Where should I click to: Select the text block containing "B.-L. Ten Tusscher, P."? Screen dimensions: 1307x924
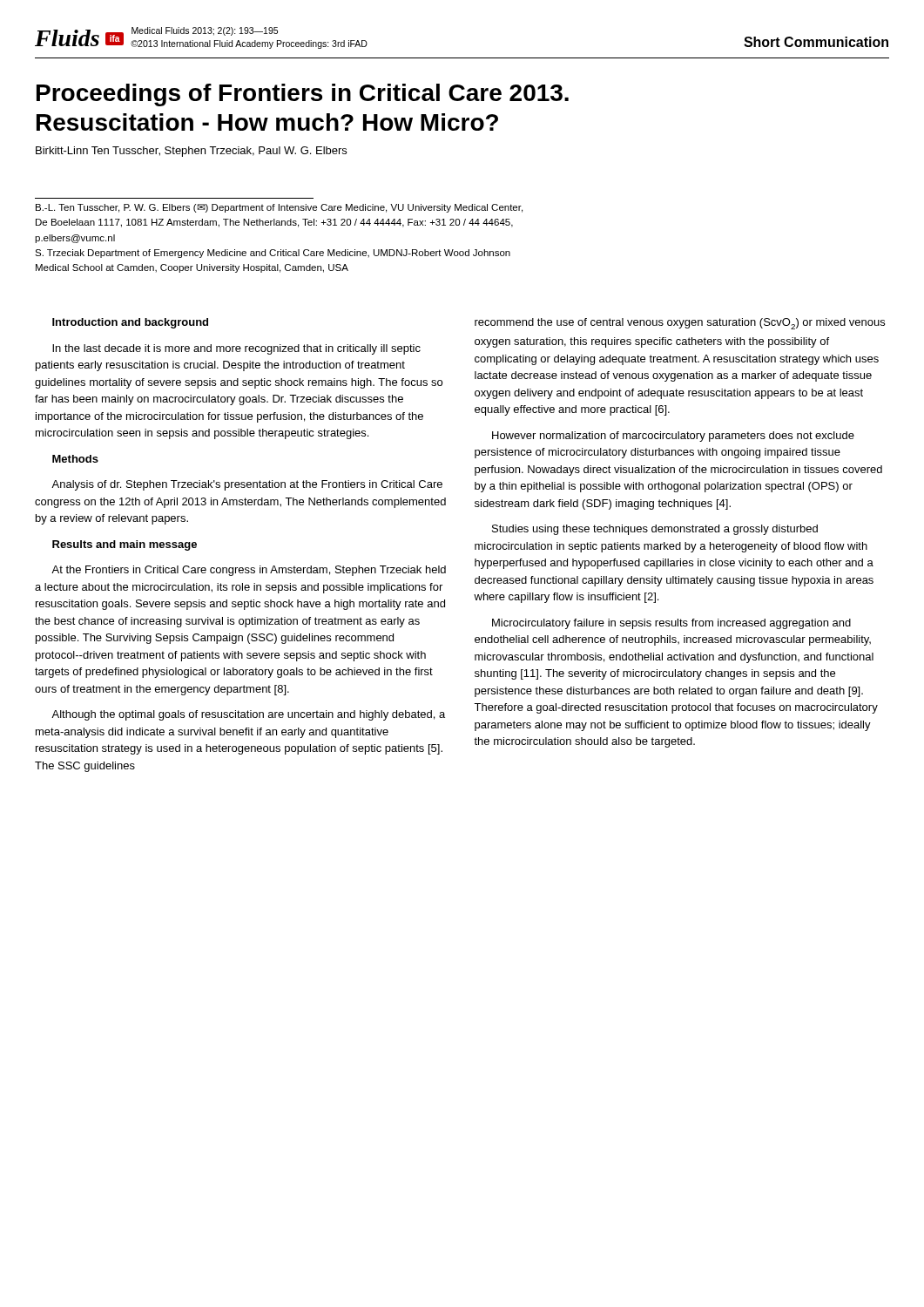[x=279, y=208]
